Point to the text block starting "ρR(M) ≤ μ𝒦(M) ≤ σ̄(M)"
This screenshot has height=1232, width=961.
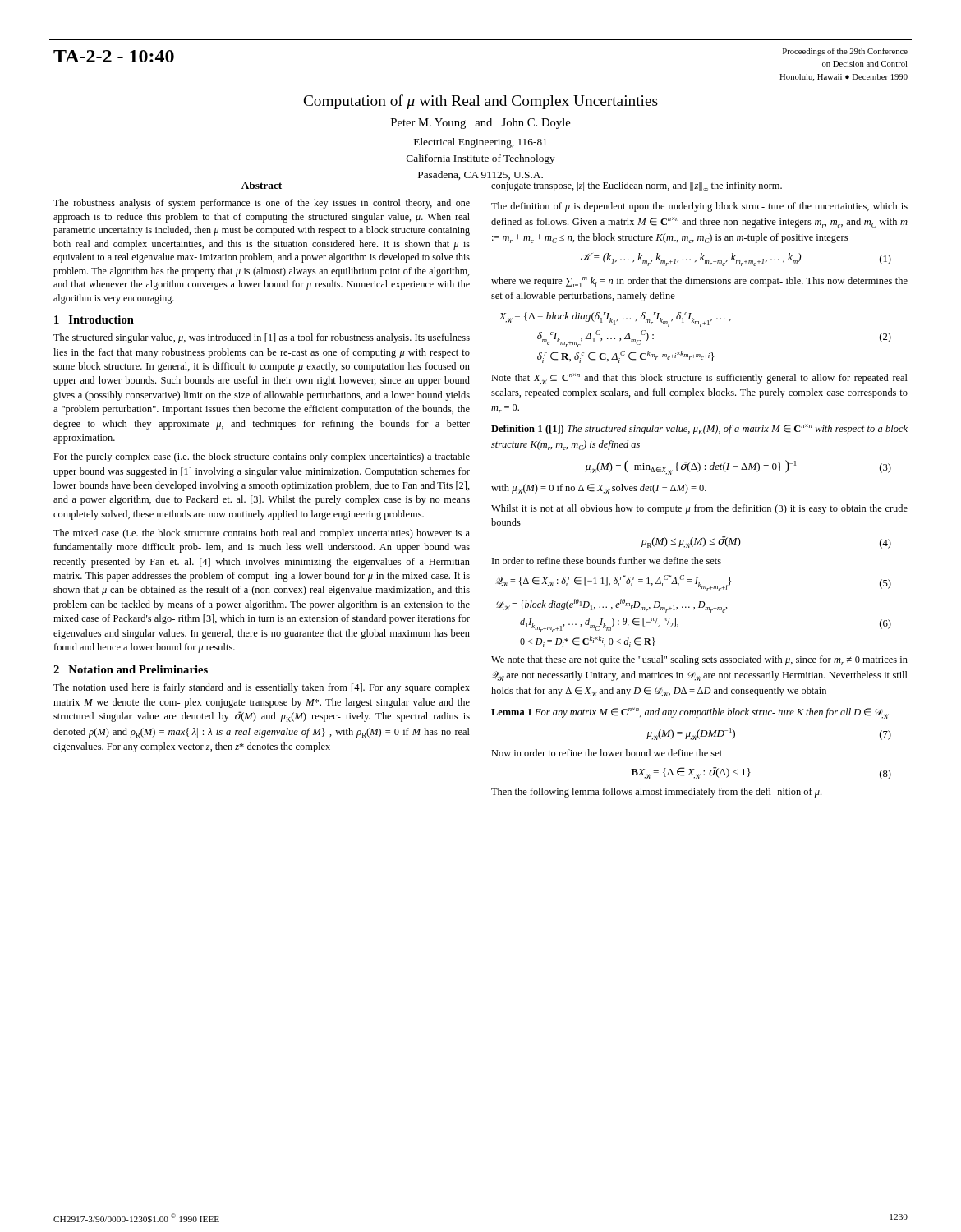[x=695, y=542]
